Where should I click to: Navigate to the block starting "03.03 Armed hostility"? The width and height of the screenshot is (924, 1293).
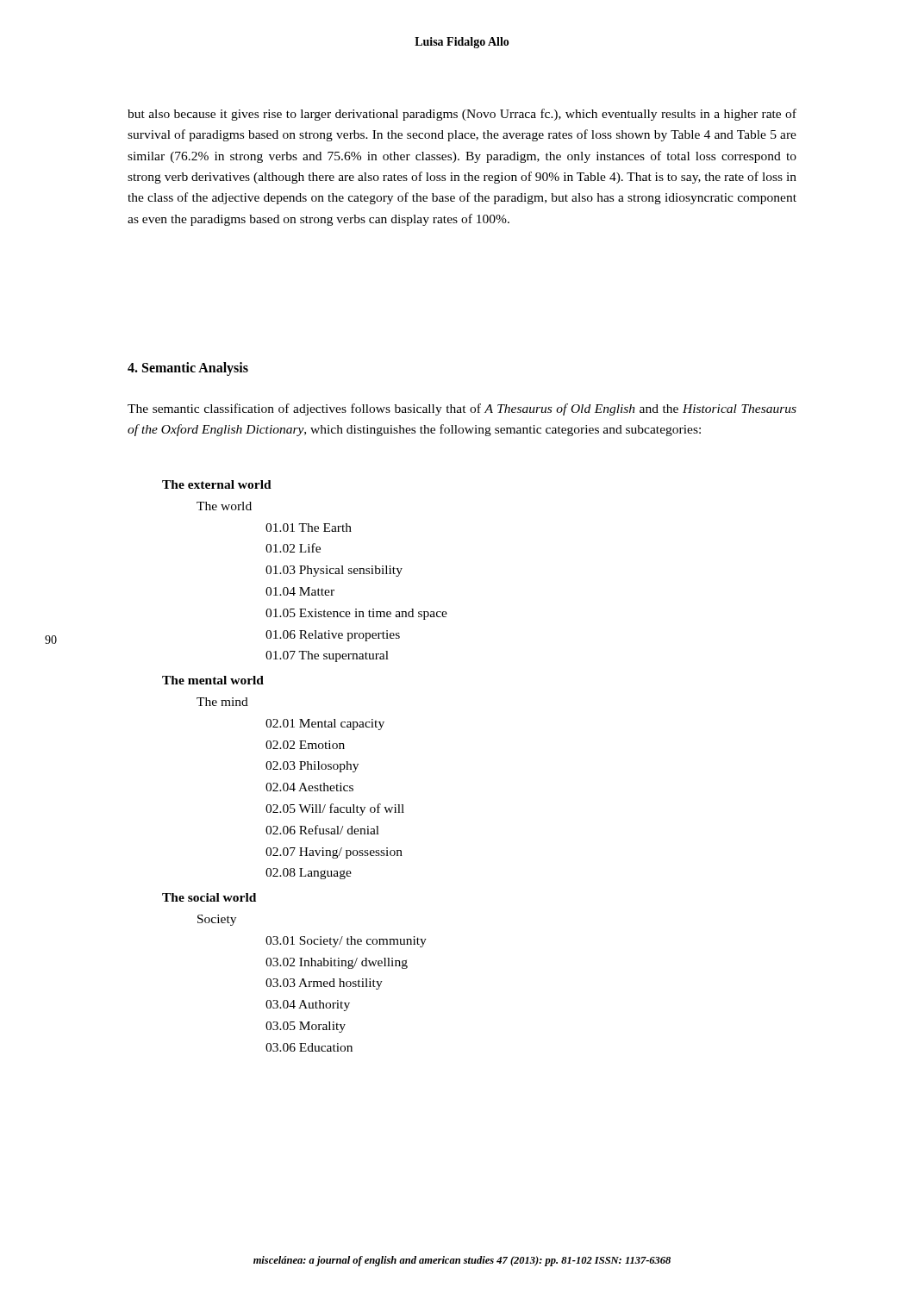[324, 983]
